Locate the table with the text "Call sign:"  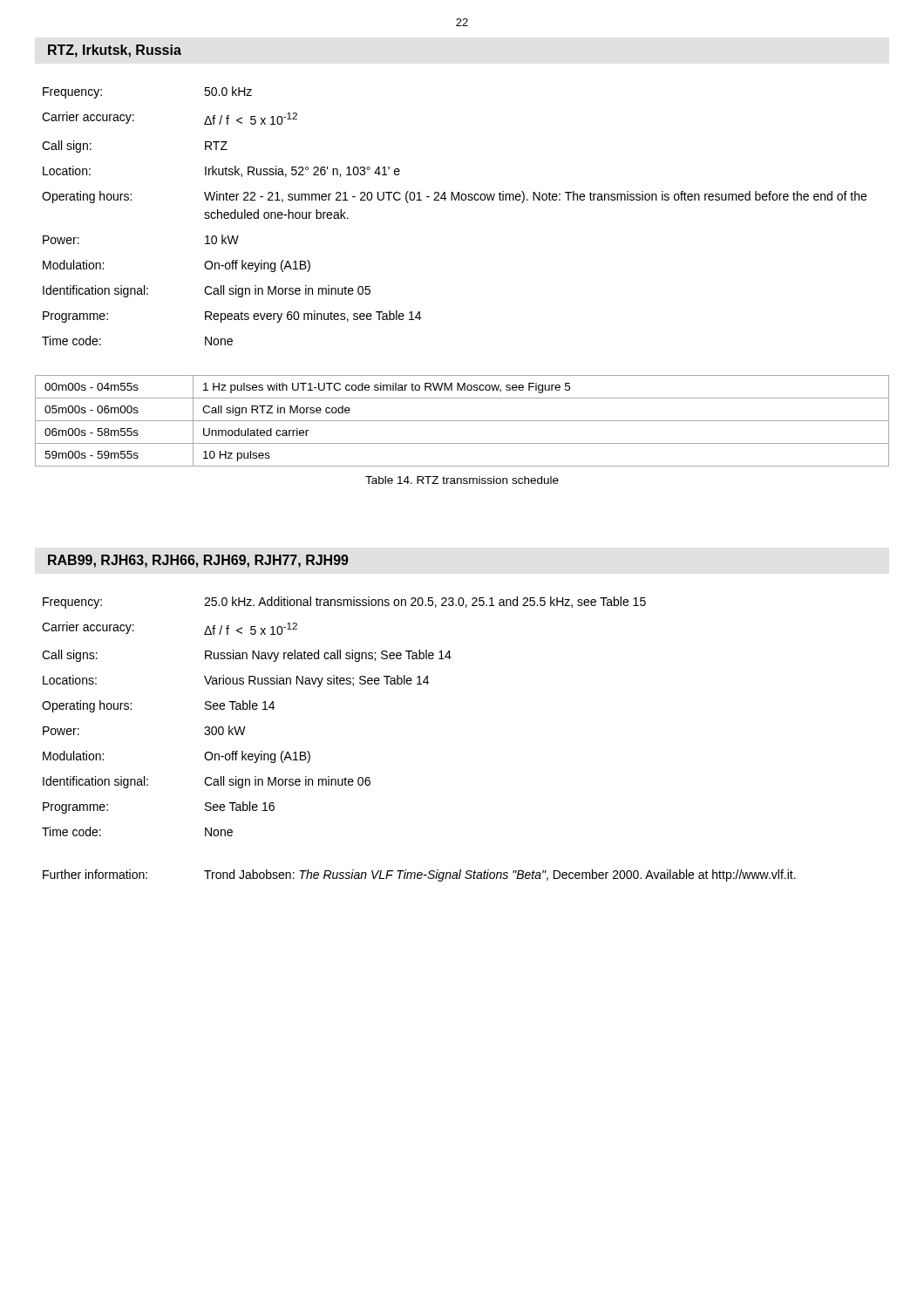(462, 217)
